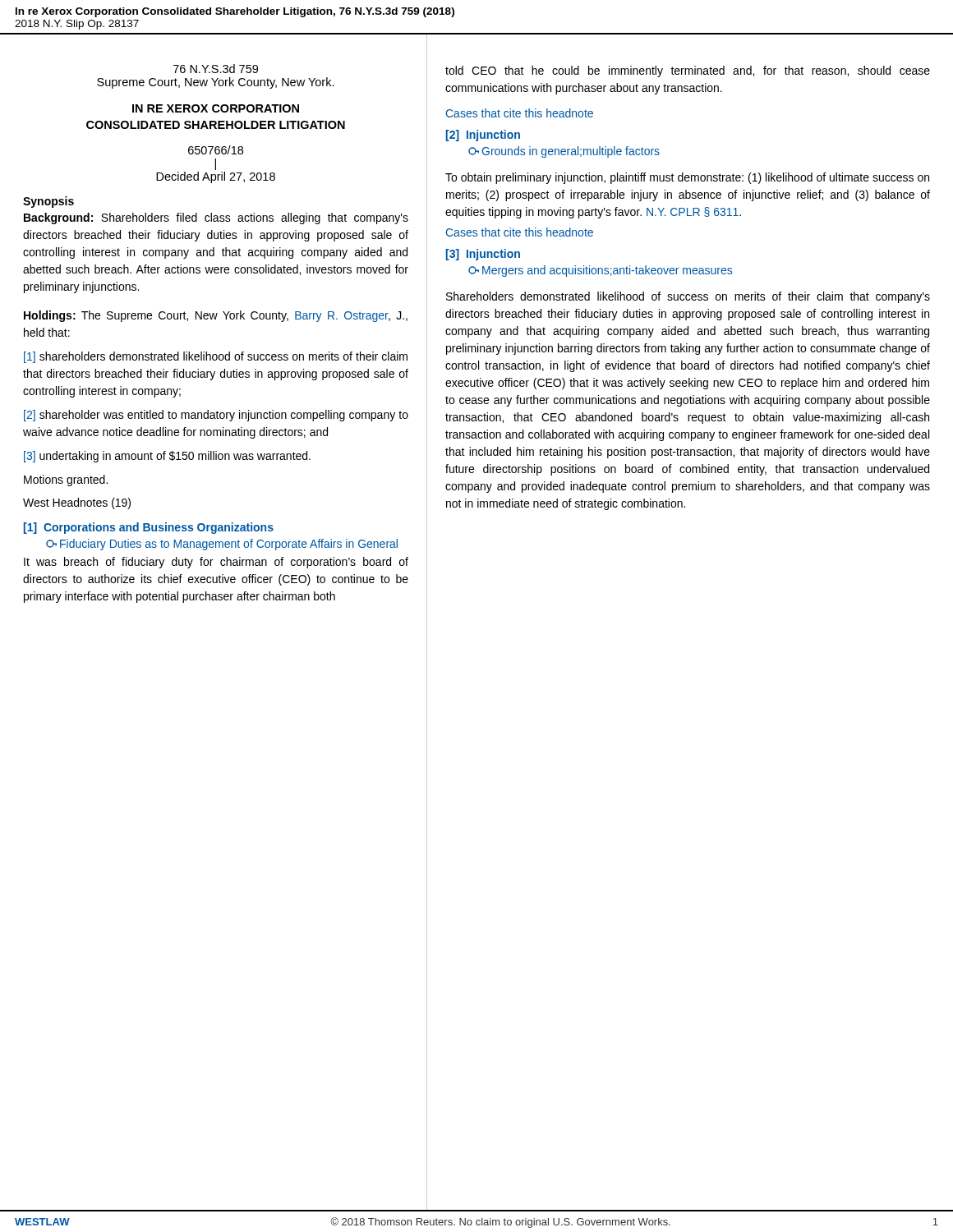The height and width of the screenshot is (1232, 953).
Task: Point to the block beginning "650766/18 | Decided"
Action: tap(216, 163)
